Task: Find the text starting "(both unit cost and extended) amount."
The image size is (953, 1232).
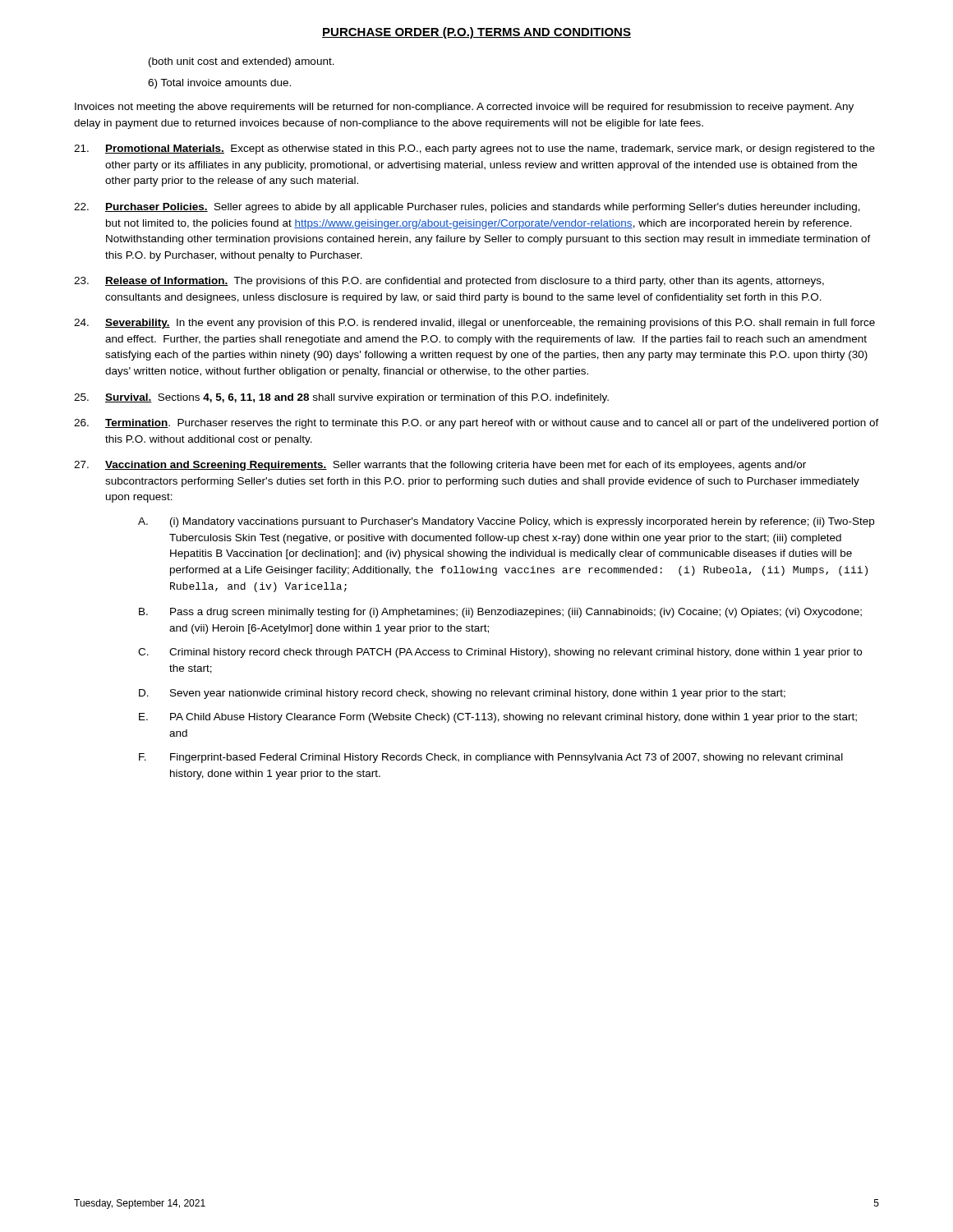Action: [241, 61]
